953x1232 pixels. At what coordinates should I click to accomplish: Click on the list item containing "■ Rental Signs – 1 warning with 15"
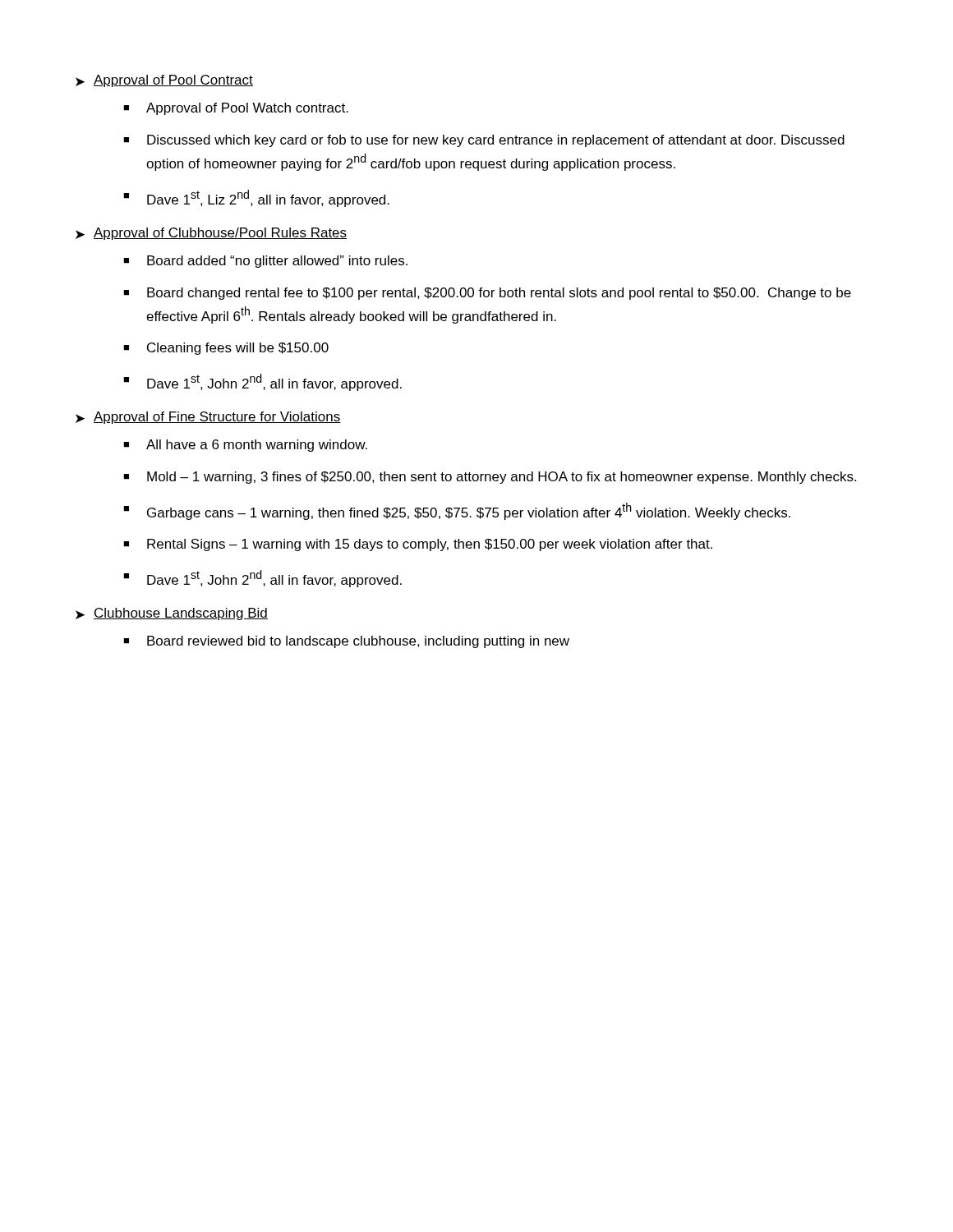[x=501, y=545]
